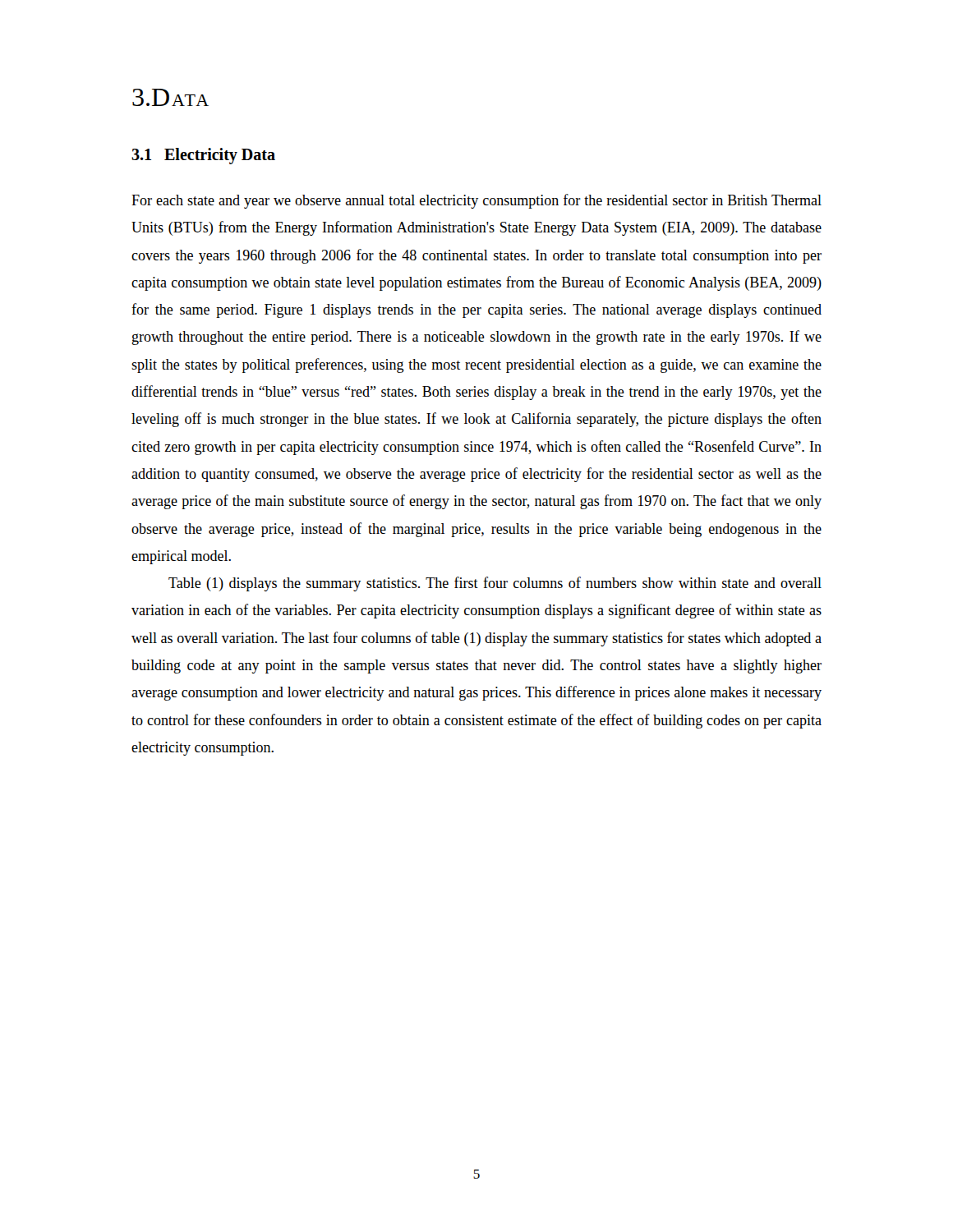953x1232 pixels.
Task: Click the section header
Action: click(x=203, y=154)
